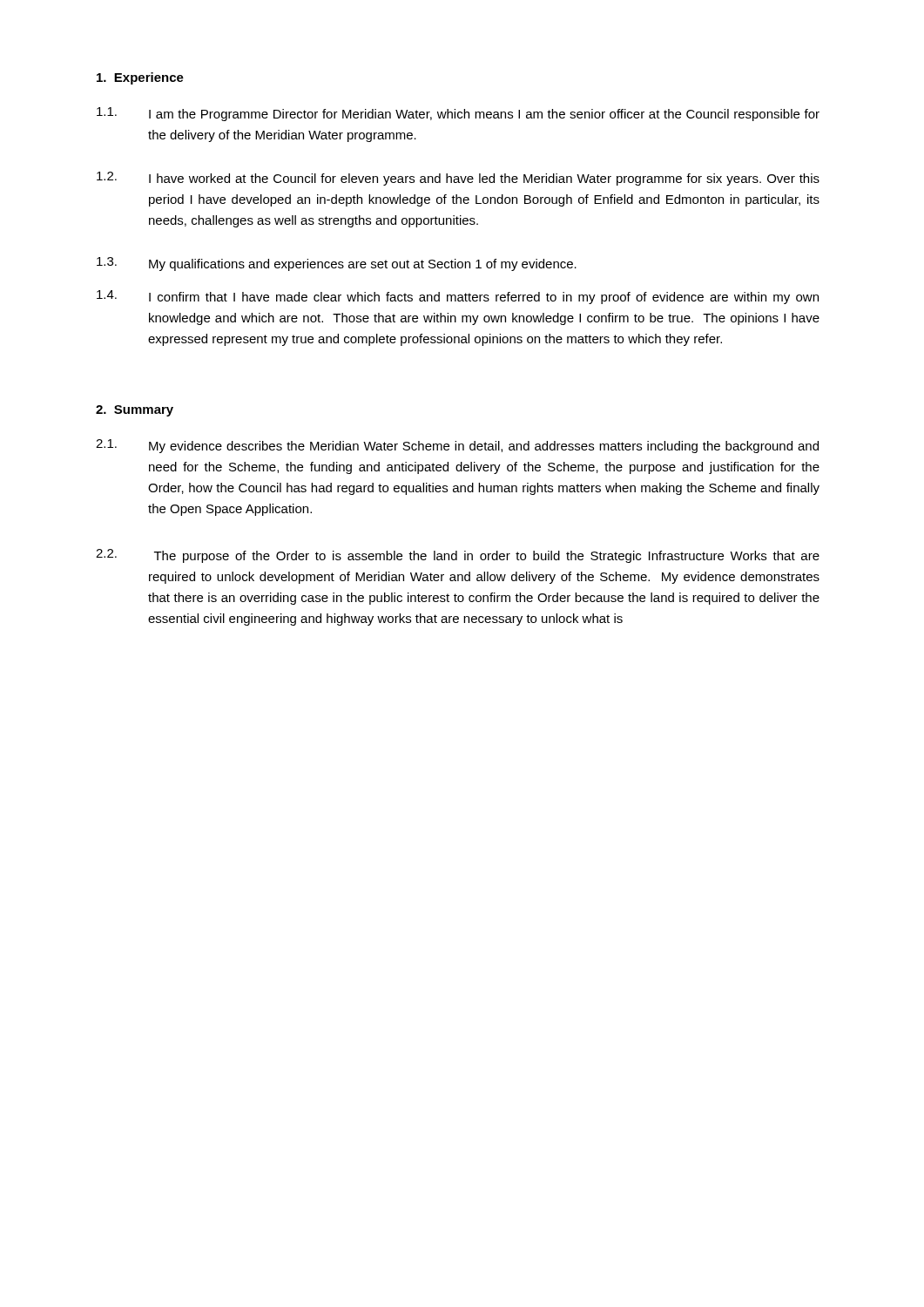Select the list item that reads "1. I am the Programme Director for"
The image size is (924, 1307).
pyautogui.click(x=458, y=125)
